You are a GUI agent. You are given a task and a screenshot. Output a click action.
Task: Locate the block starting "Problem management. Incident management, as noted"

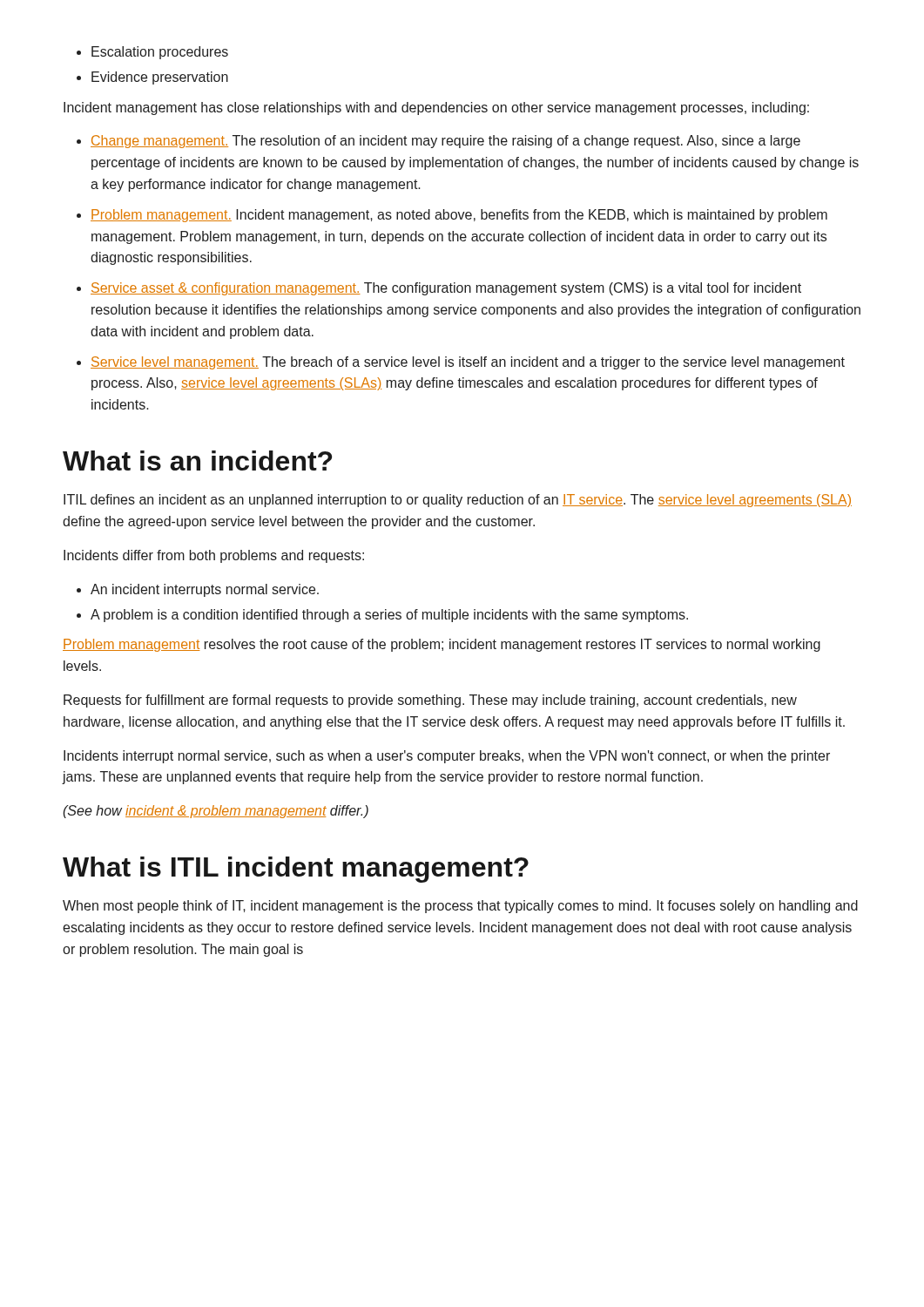(x=459, y=236)
